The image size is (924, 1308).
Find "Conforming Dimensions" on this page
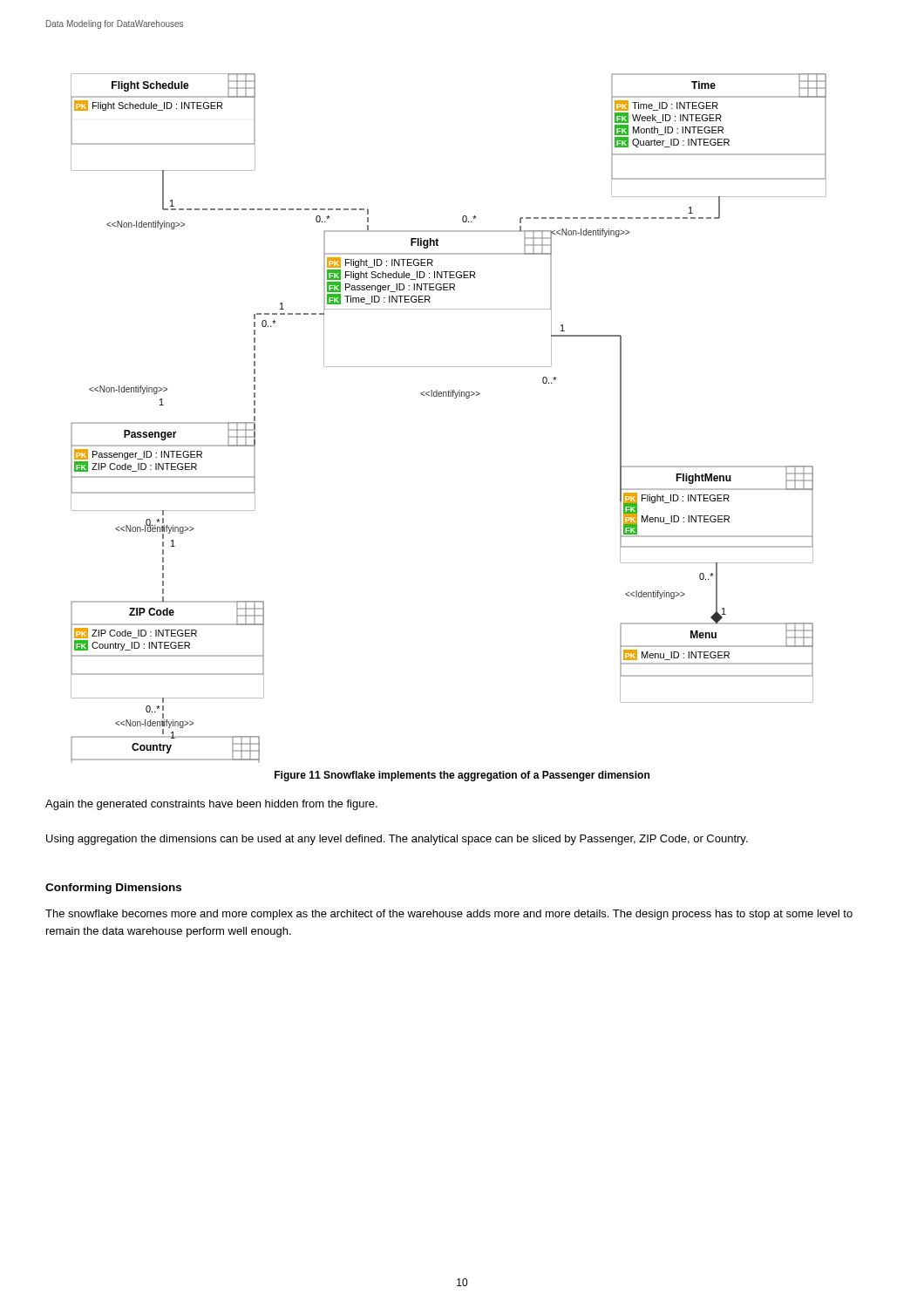[114, 887]
